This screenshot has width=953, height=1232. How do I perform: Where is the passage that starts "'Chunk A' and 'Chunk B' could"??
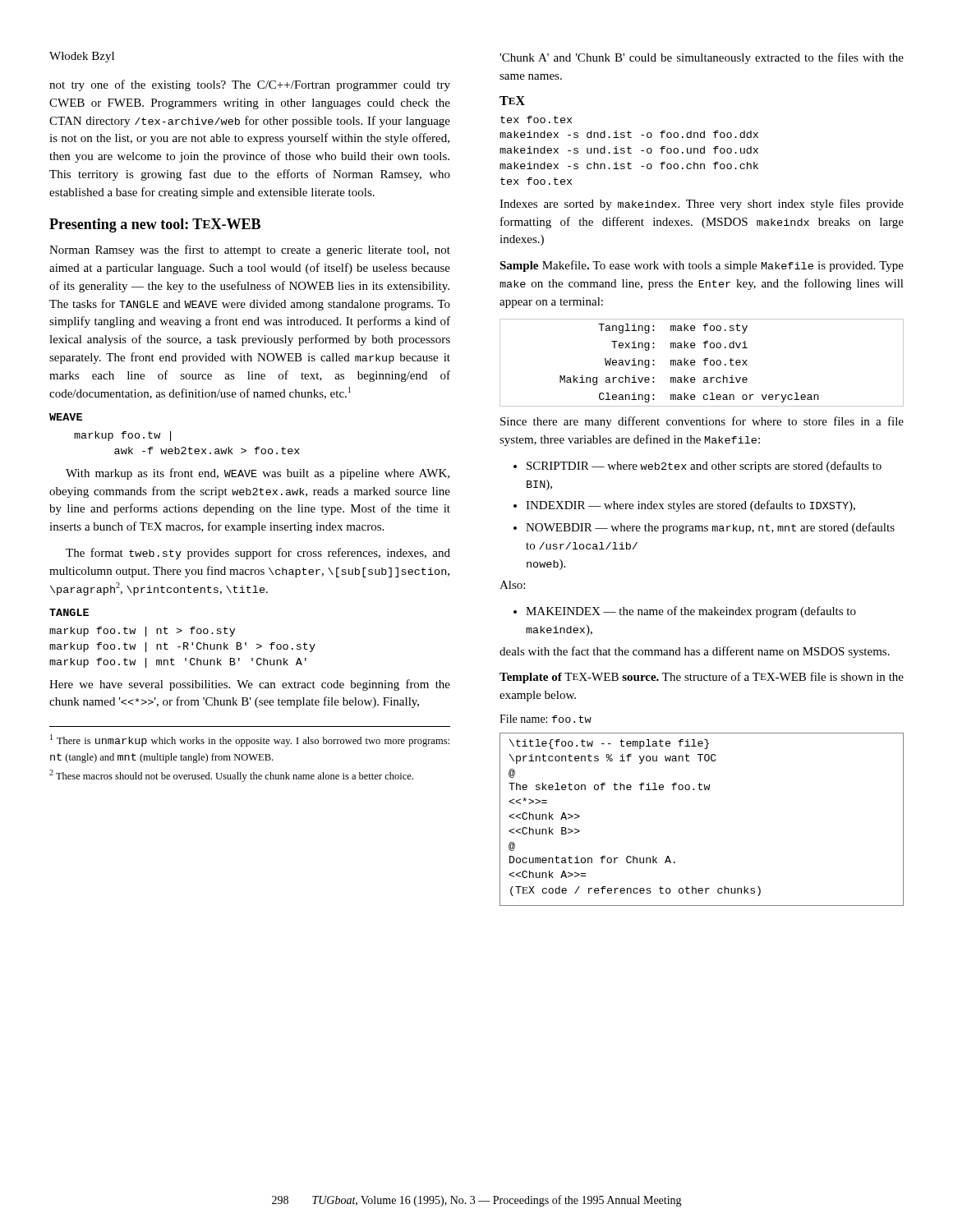point(702,67)
